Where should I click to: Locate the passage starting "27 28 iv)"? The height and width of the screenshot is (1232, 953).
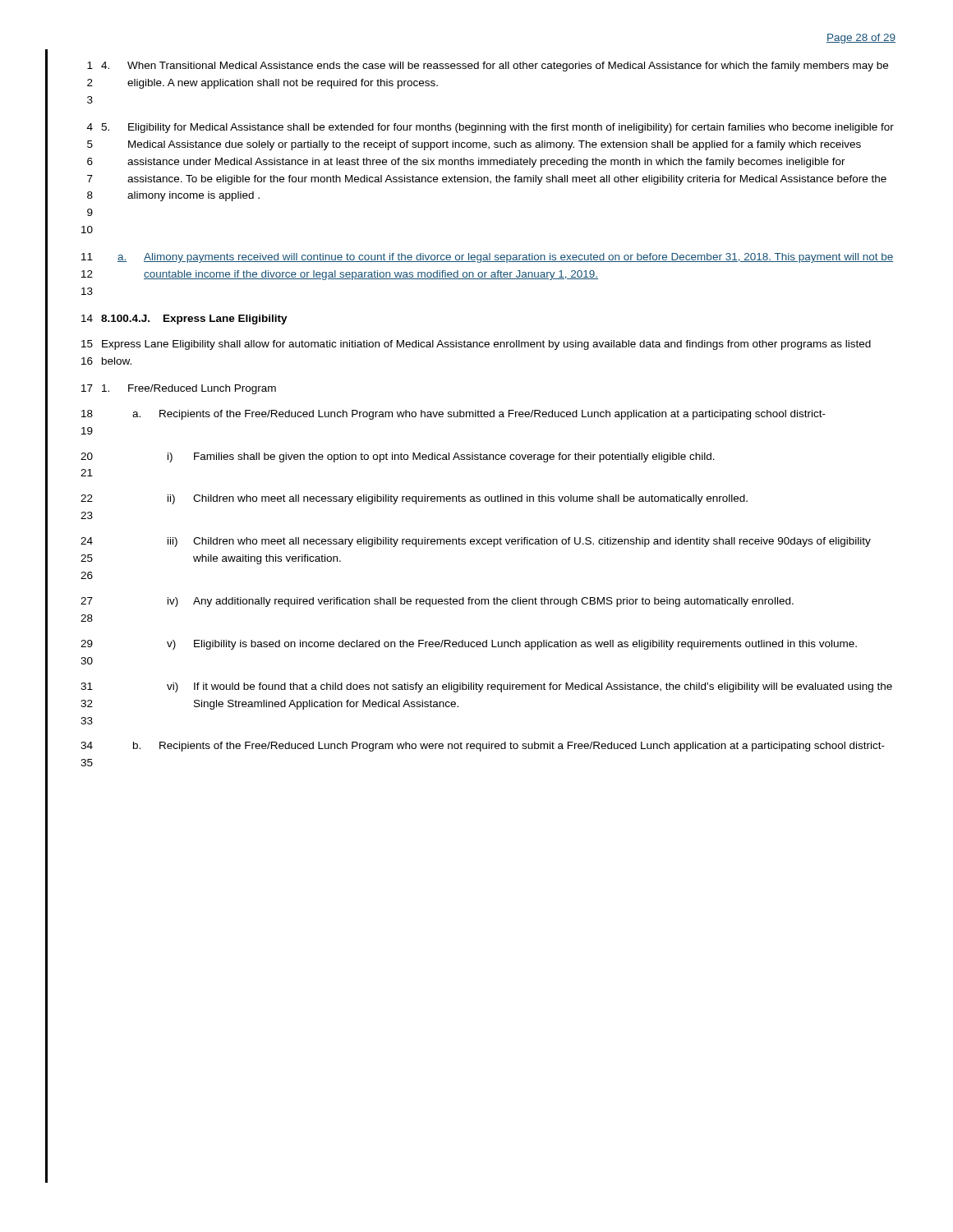point(479,610)
